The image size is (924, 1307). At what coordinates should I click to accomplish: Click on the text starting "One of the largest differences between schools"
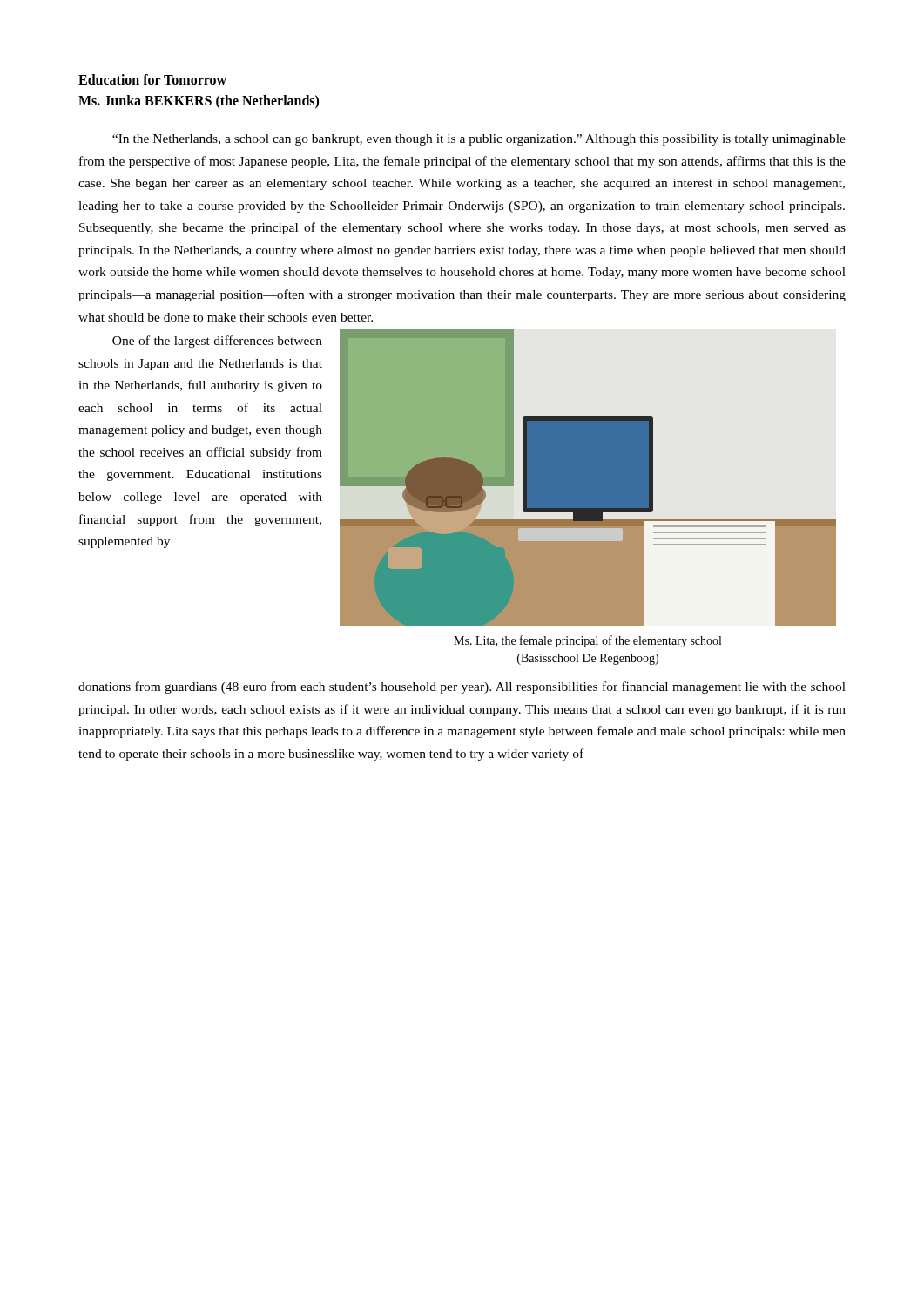tap(200, 441)
